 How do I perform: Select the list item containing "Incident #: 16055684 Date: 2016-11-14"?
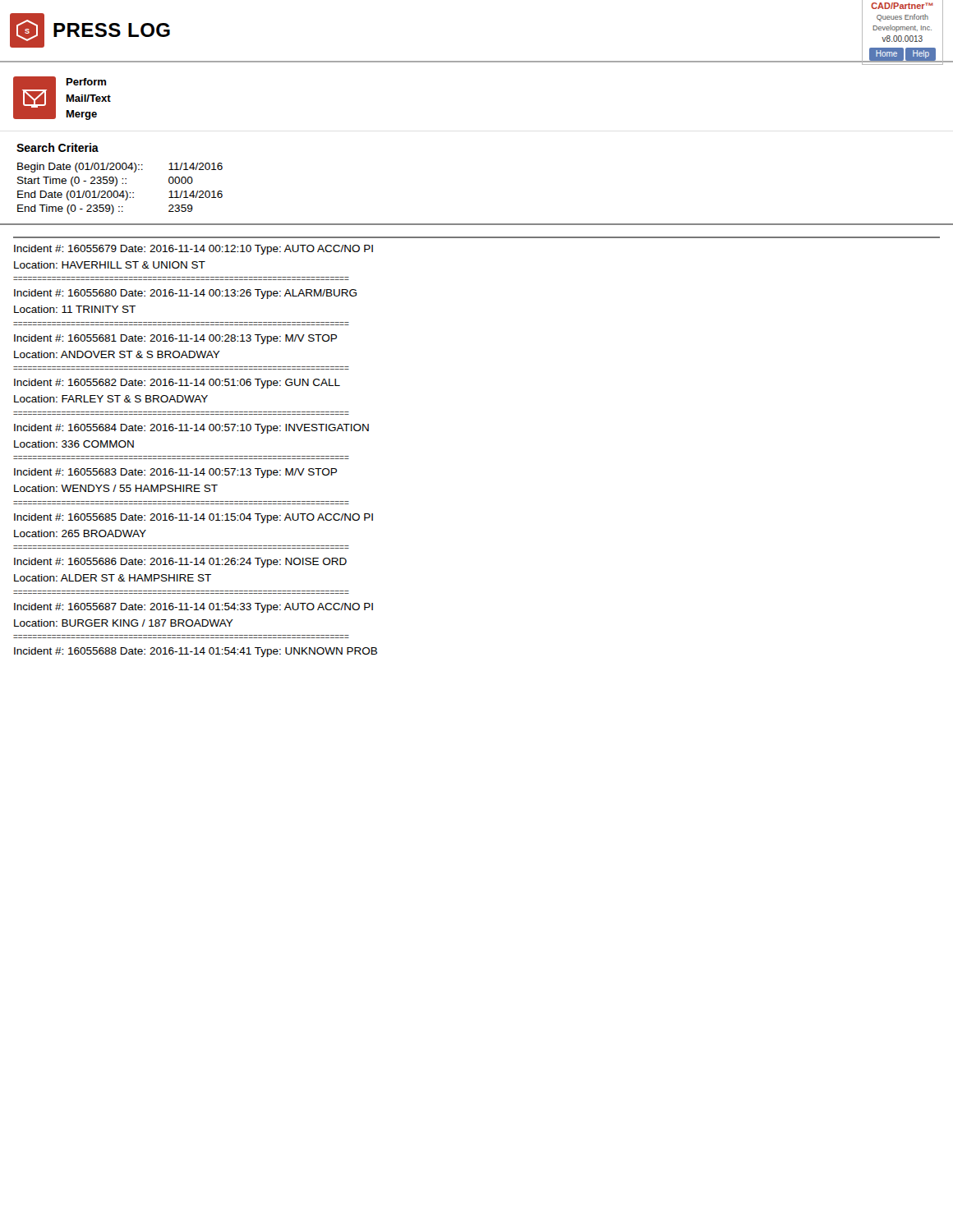point(191,429)
